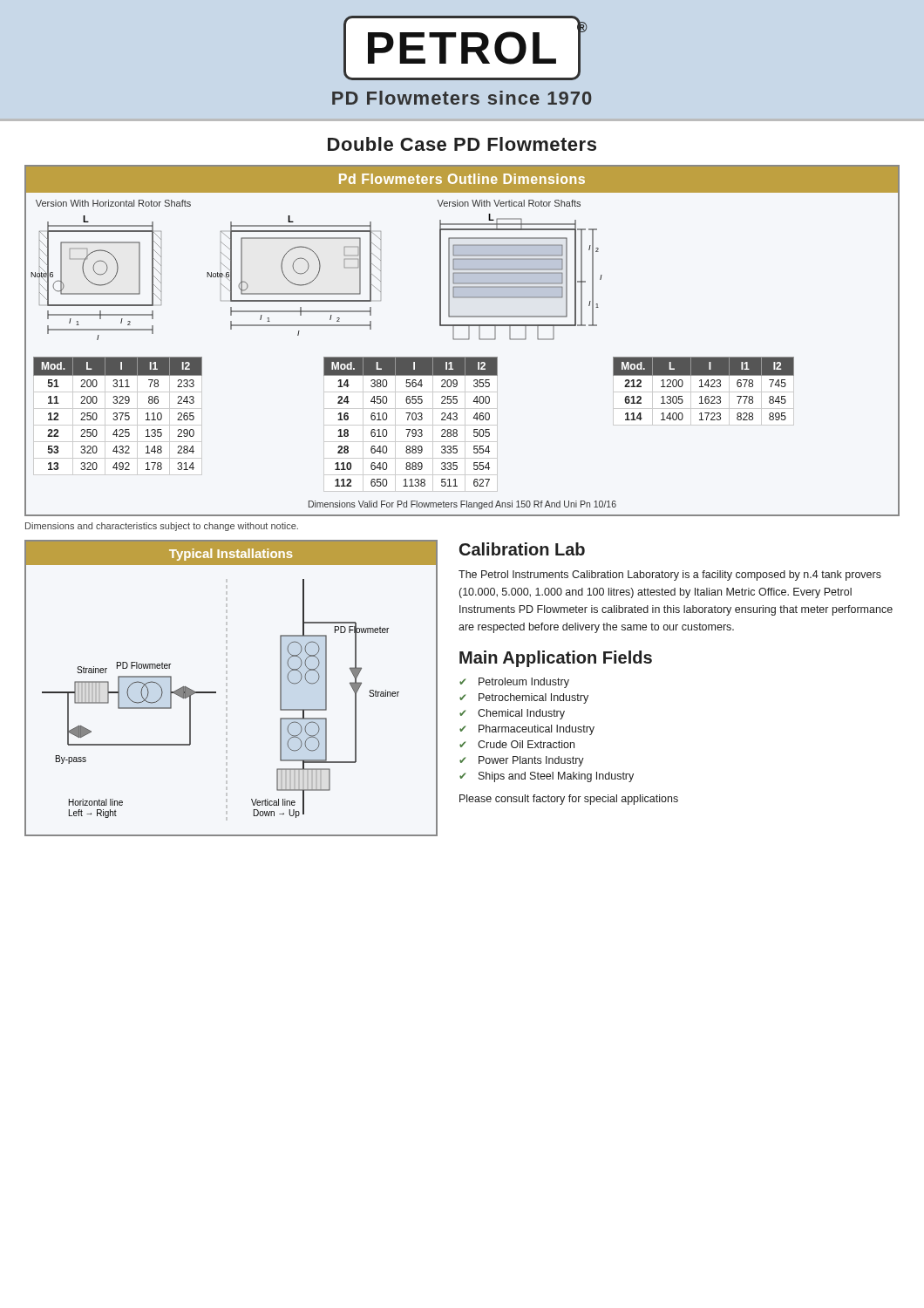
Task: Select the passage starting "Crude Oil Extraction"
Action: pos(526,745)
